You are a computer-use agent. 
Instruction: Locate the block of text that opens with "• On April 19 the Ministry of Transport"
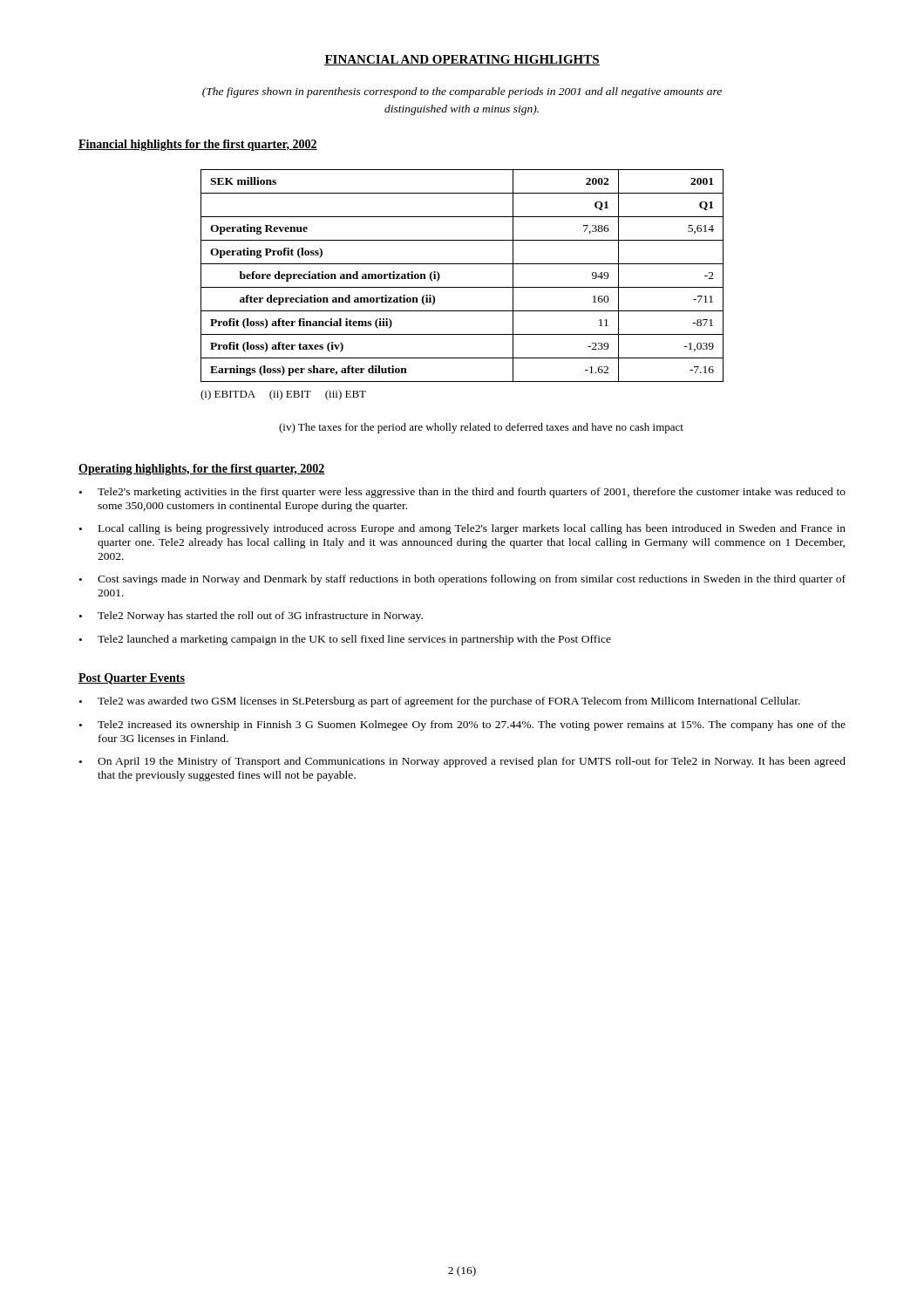pyautogui.click(x=462, y=768)
